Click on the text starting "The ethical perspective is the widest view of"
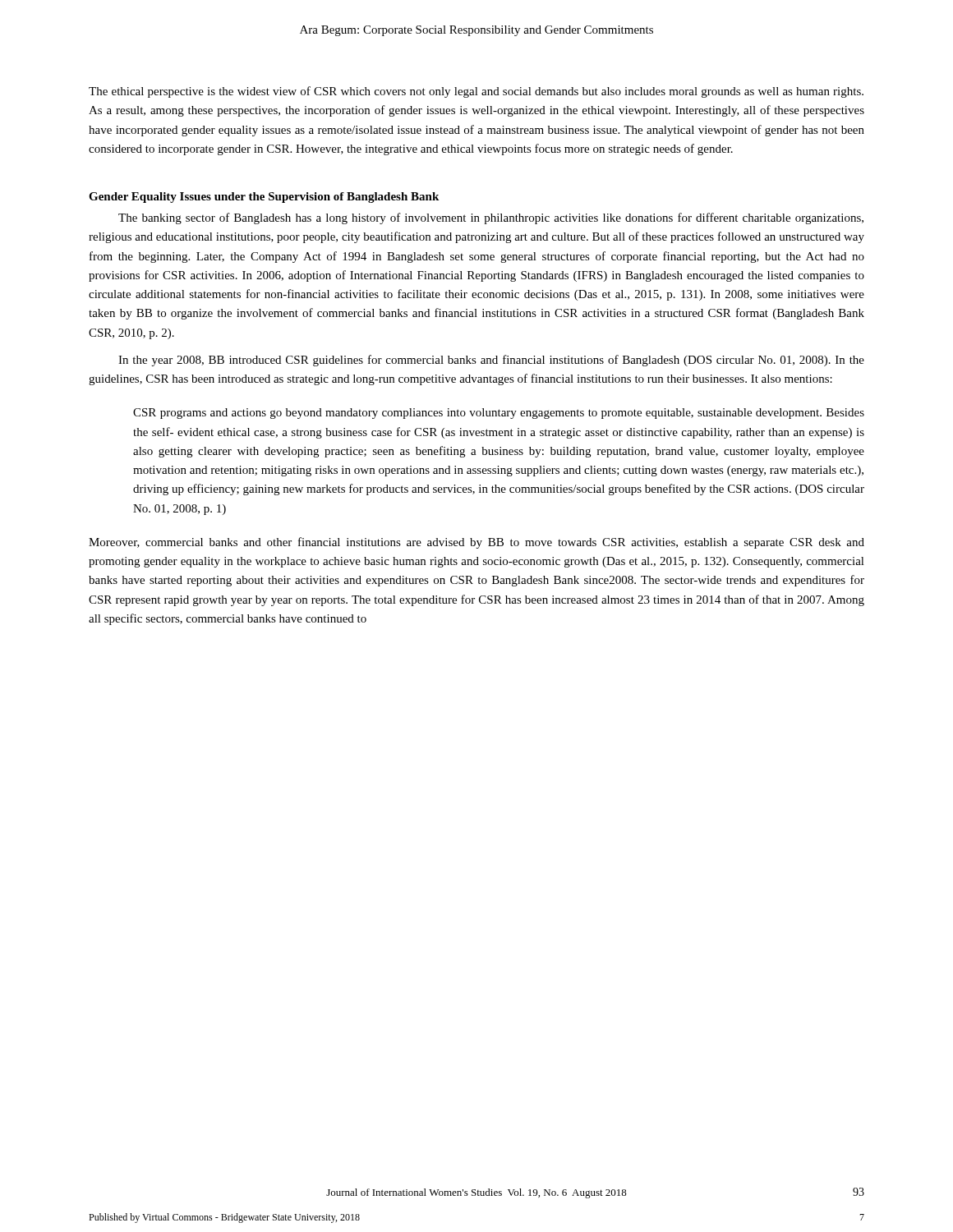Image resolution: width=953 pixels, height=1232 pixels. pos(476,120)
